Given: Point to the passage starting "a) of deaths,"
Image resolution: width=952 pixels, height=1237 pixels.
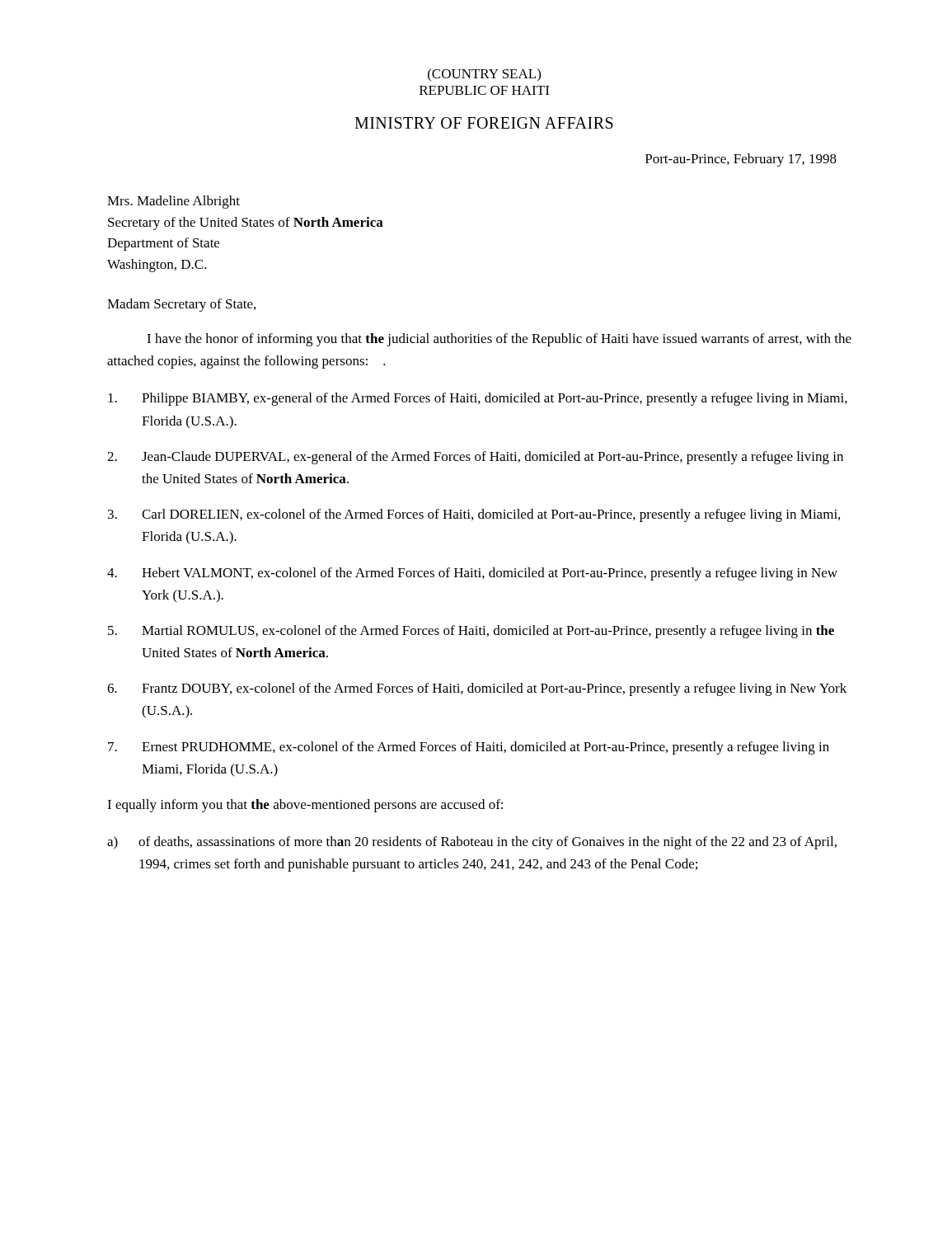Looking at the screenshot, I should coord(484,853).
